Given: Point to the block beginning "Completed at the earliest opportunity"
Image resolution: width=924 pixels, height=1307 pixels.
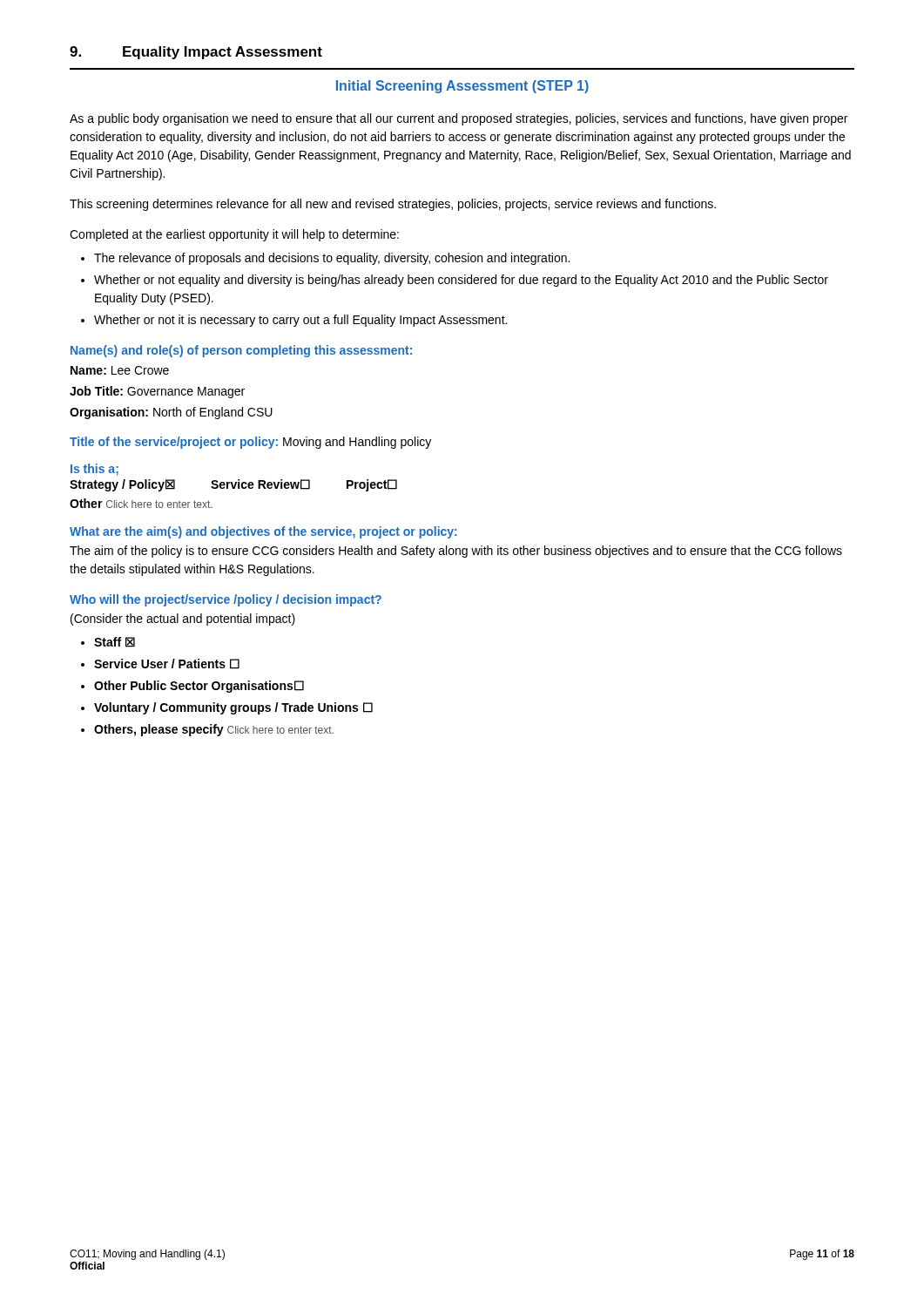Looking at the screenshot, I should (235, 234).
